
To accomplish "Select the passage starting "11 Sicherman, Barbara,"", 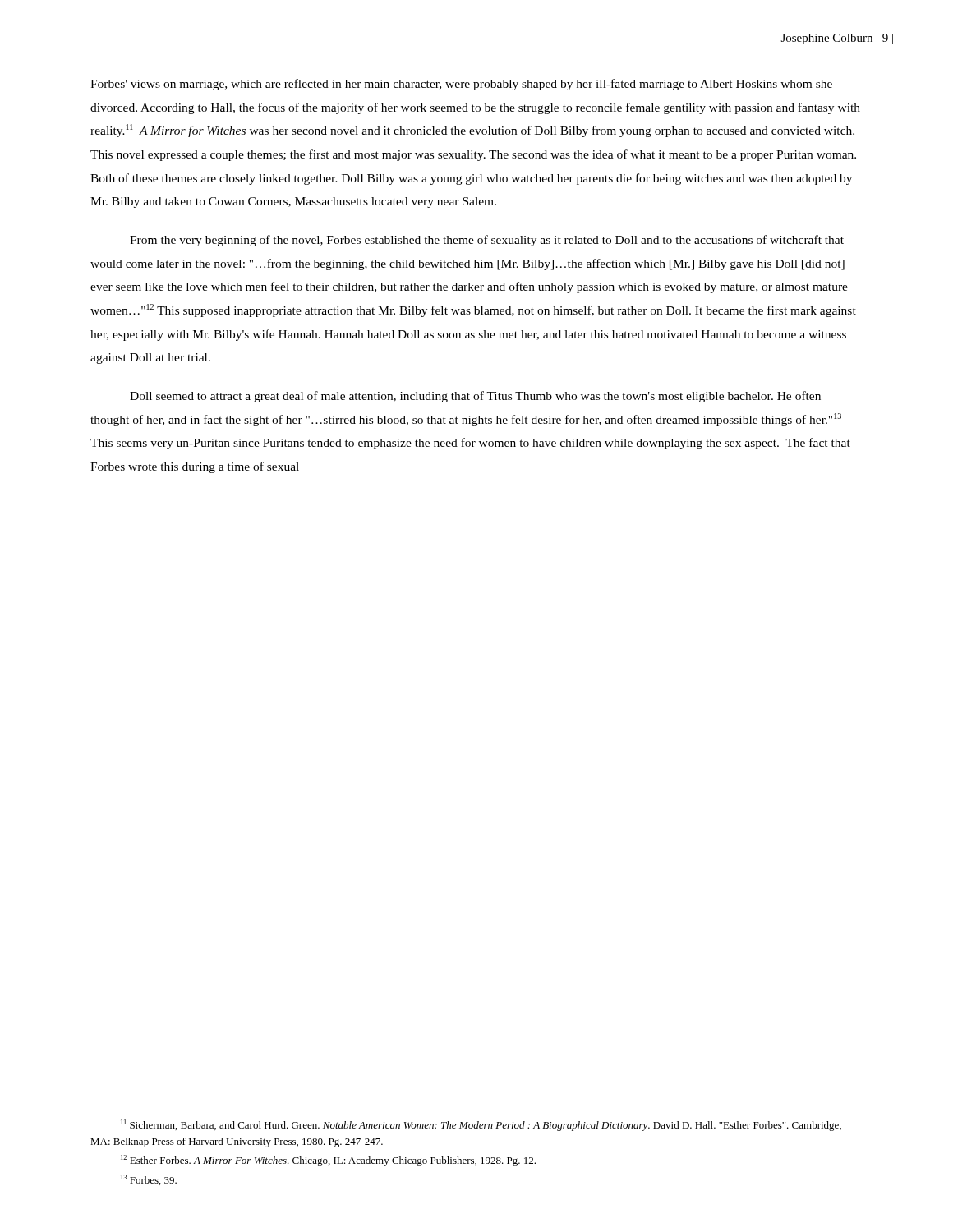I will (476, 1133).
